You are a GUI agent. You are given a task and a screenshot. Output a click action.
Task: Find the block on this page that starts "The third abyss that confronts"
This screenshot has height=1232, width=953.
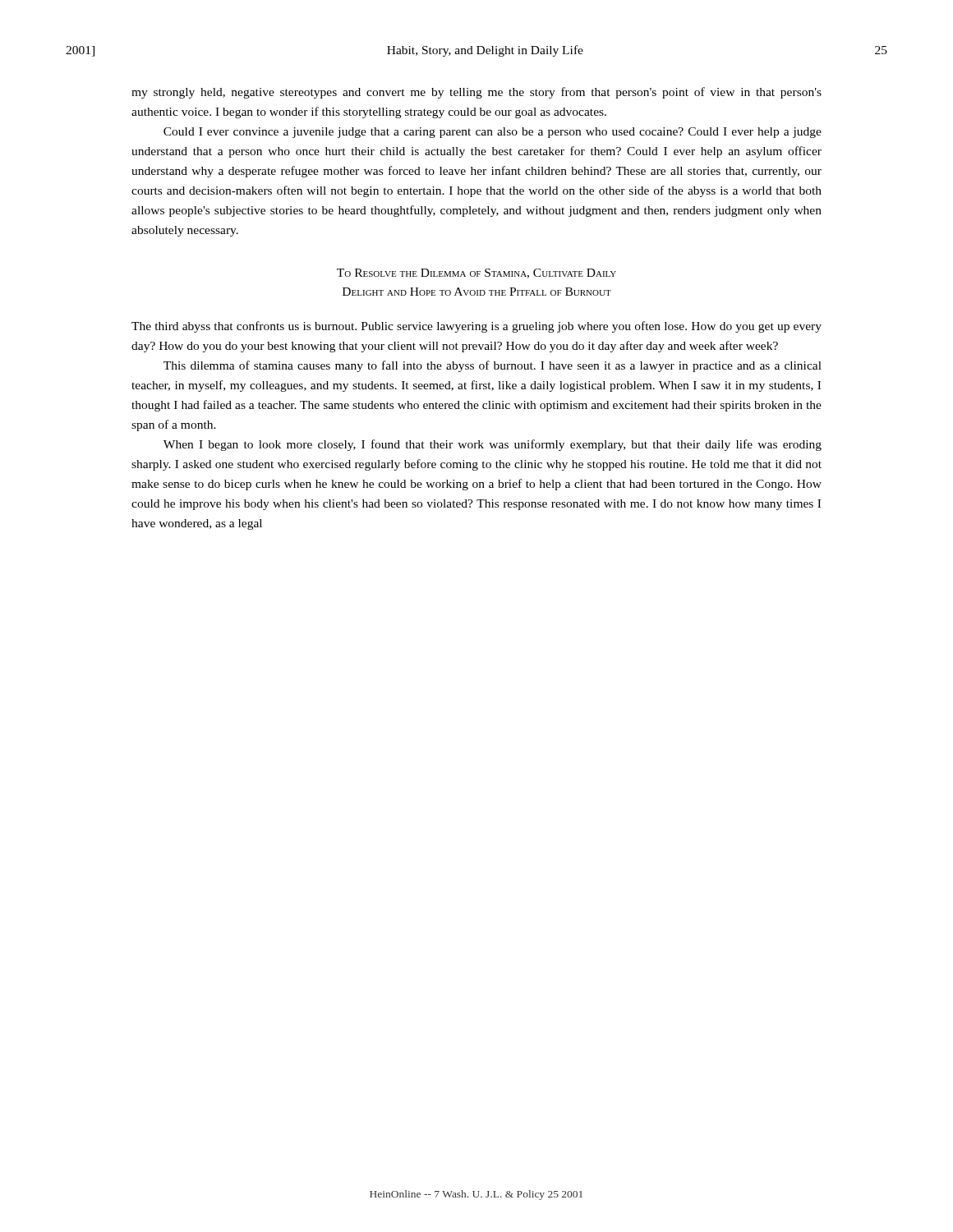pos(476,327)
